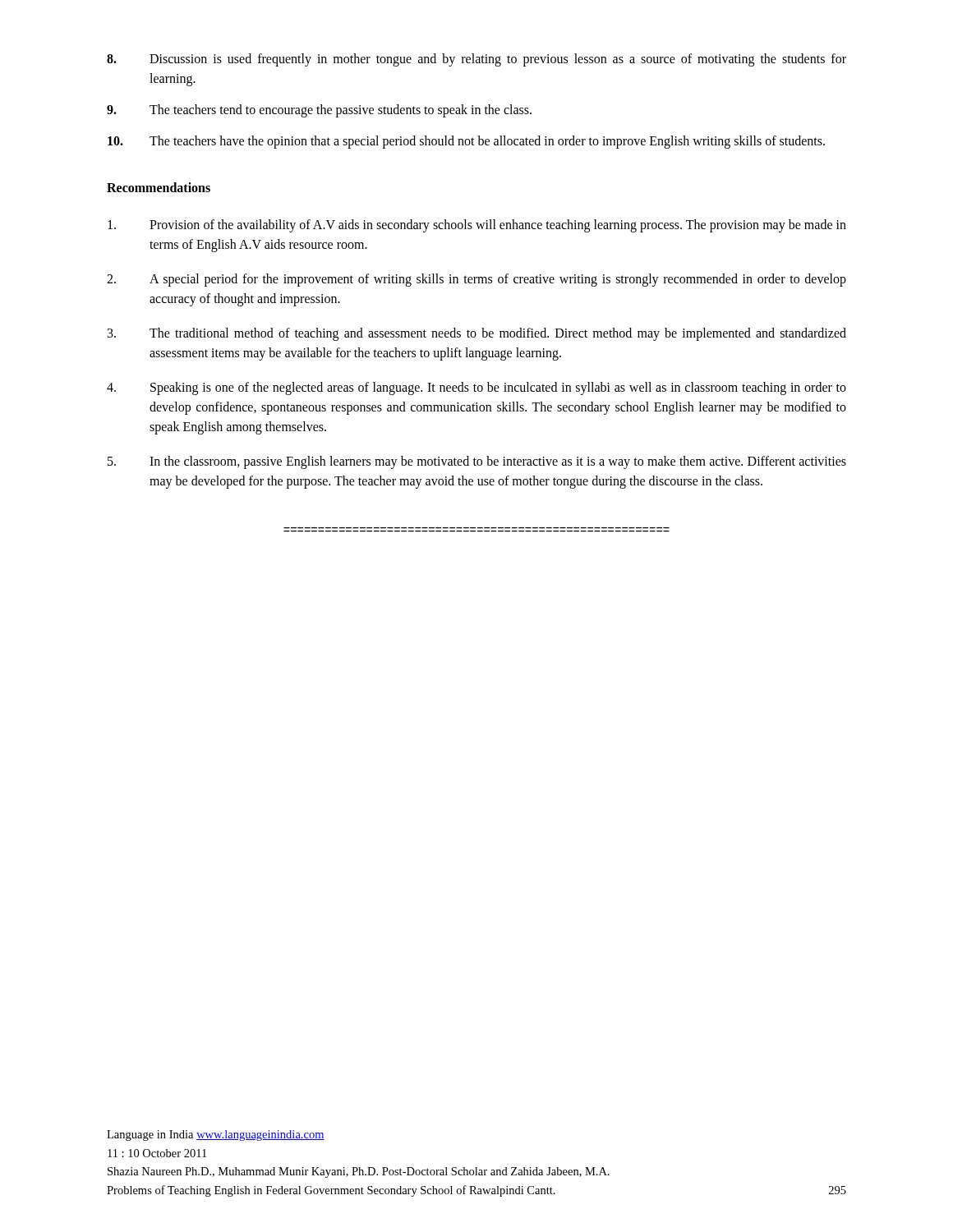
Task: Click the passage that begins "5. In the"
Action: pos(476,471)
